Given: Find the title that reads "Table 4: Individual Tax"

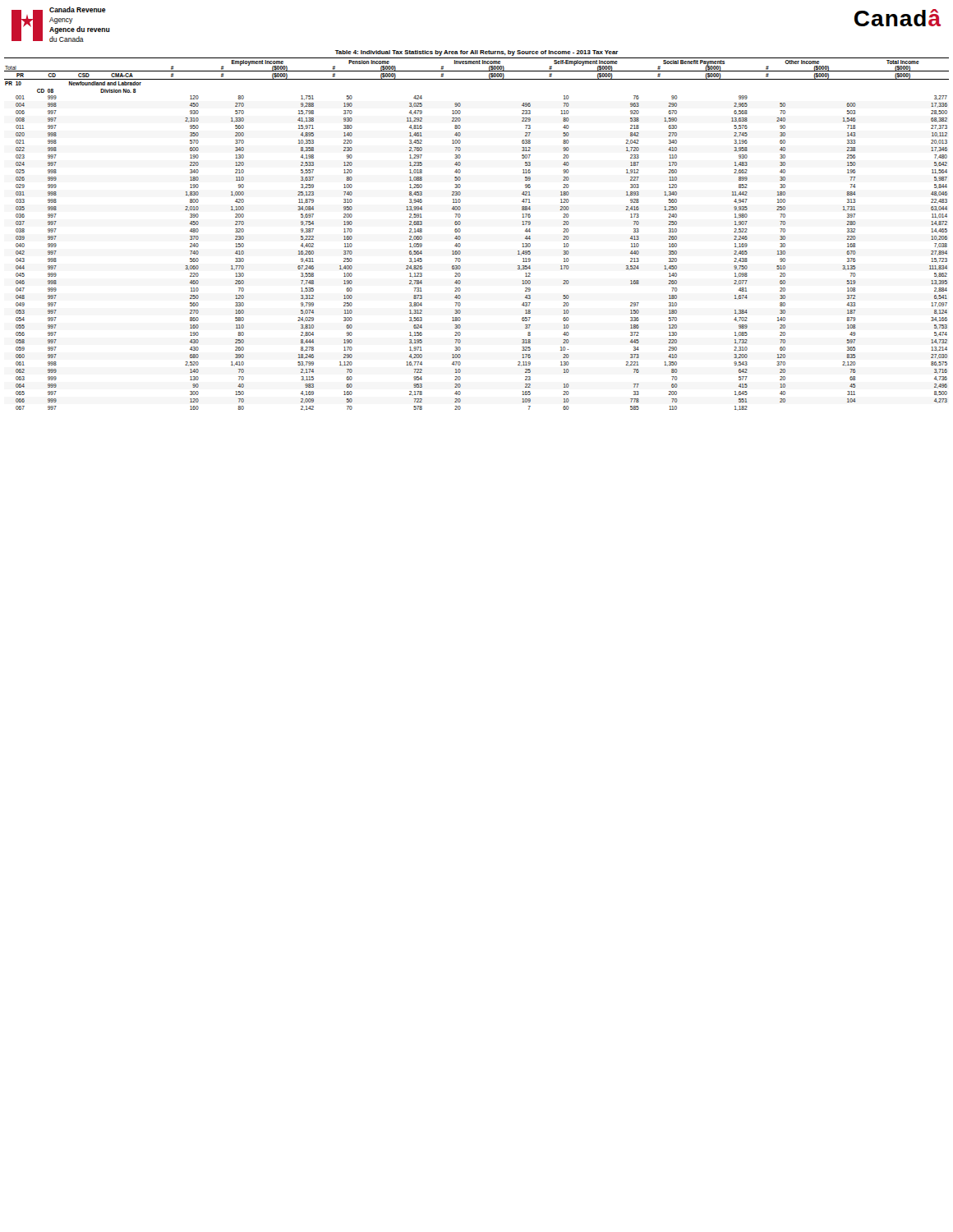Looking at the screenshot, I should tap(476, 56).
